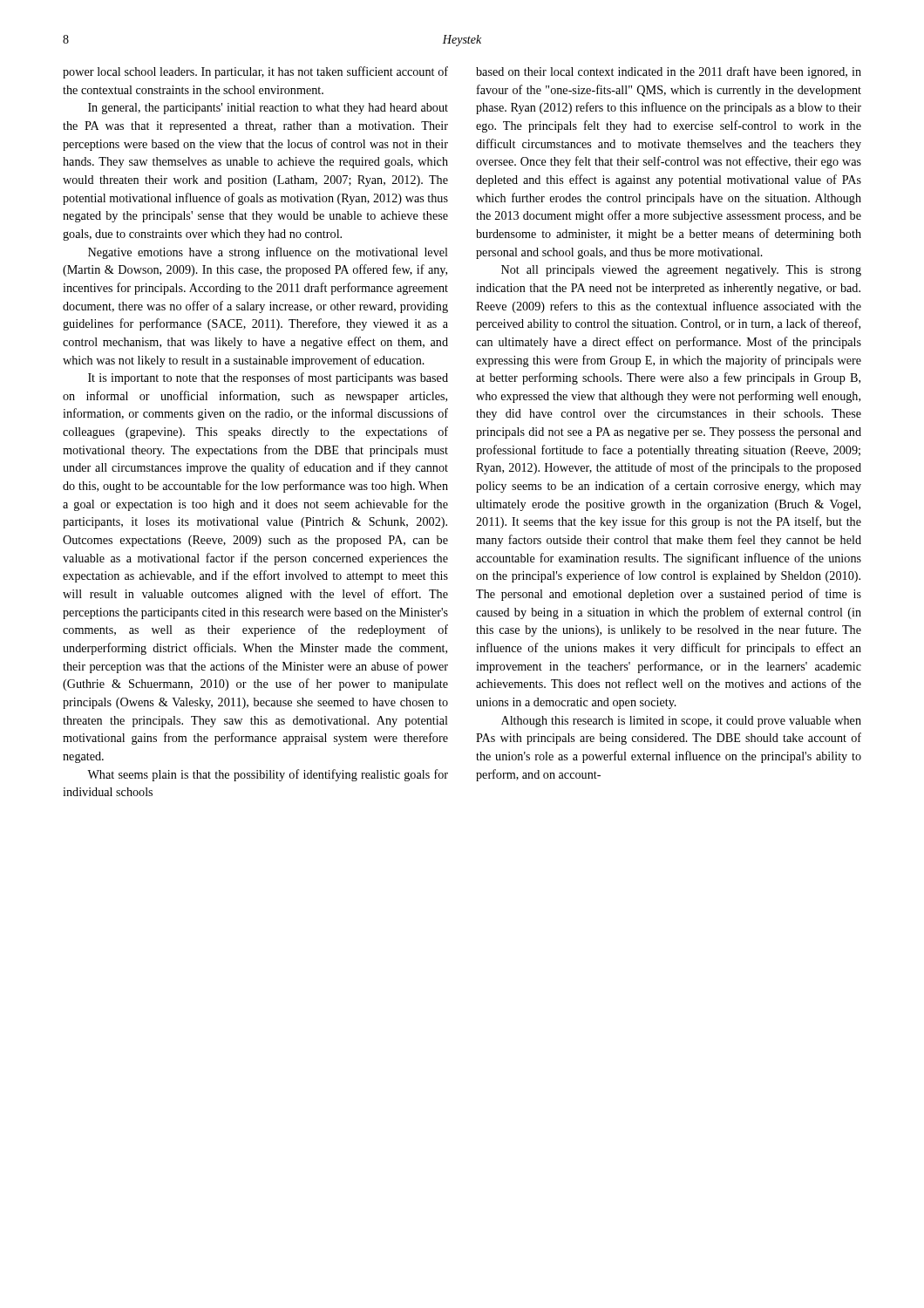Find the block on this page that starts "power local school leaders. In particular,"
Image resolution: width=924 pixels, height=1308 pixels.
pyautogui.click(x=255, y=432)
